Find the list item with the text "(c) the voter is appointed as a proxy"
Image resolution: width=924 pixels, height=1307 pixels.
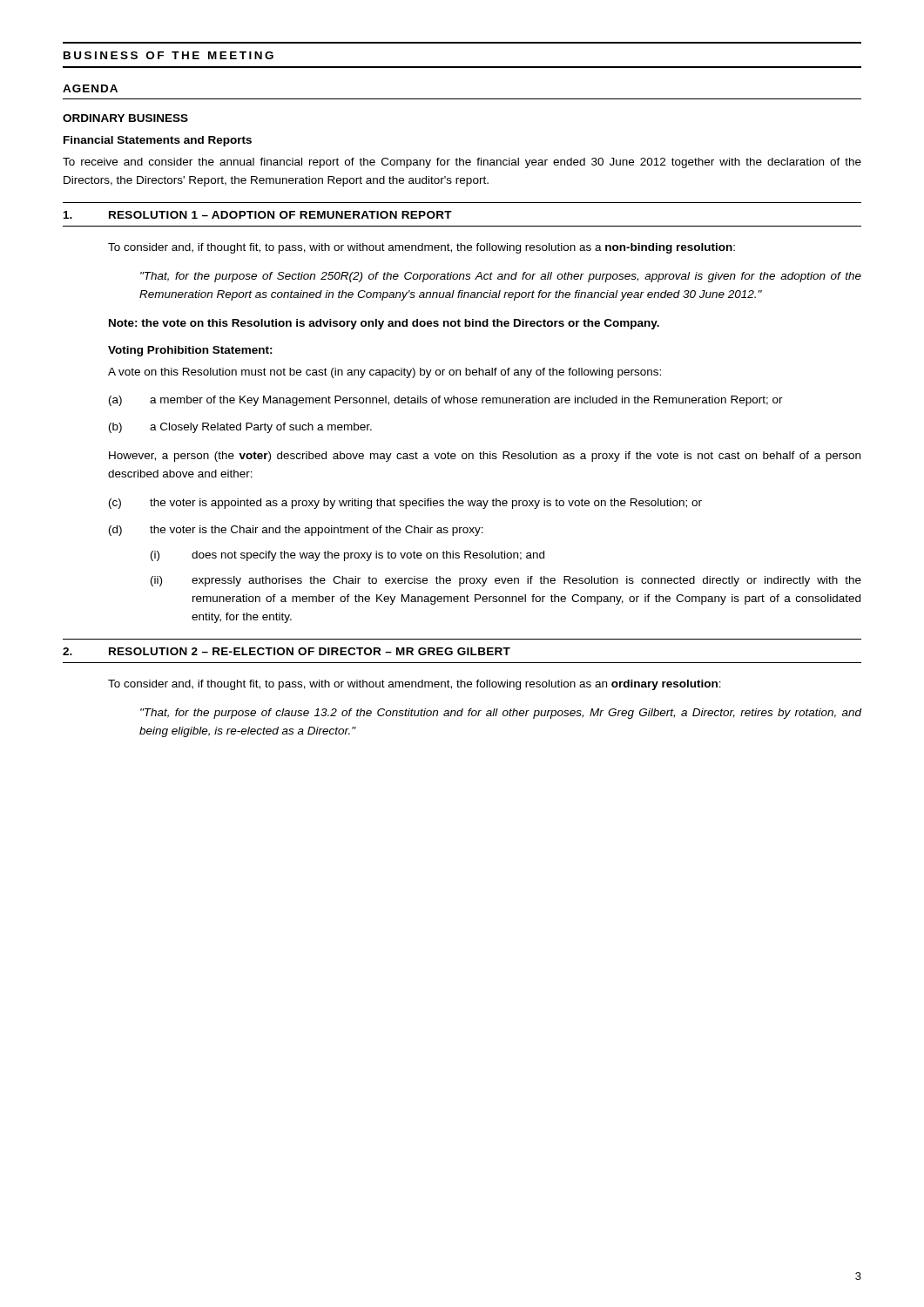tap(485, 503)
